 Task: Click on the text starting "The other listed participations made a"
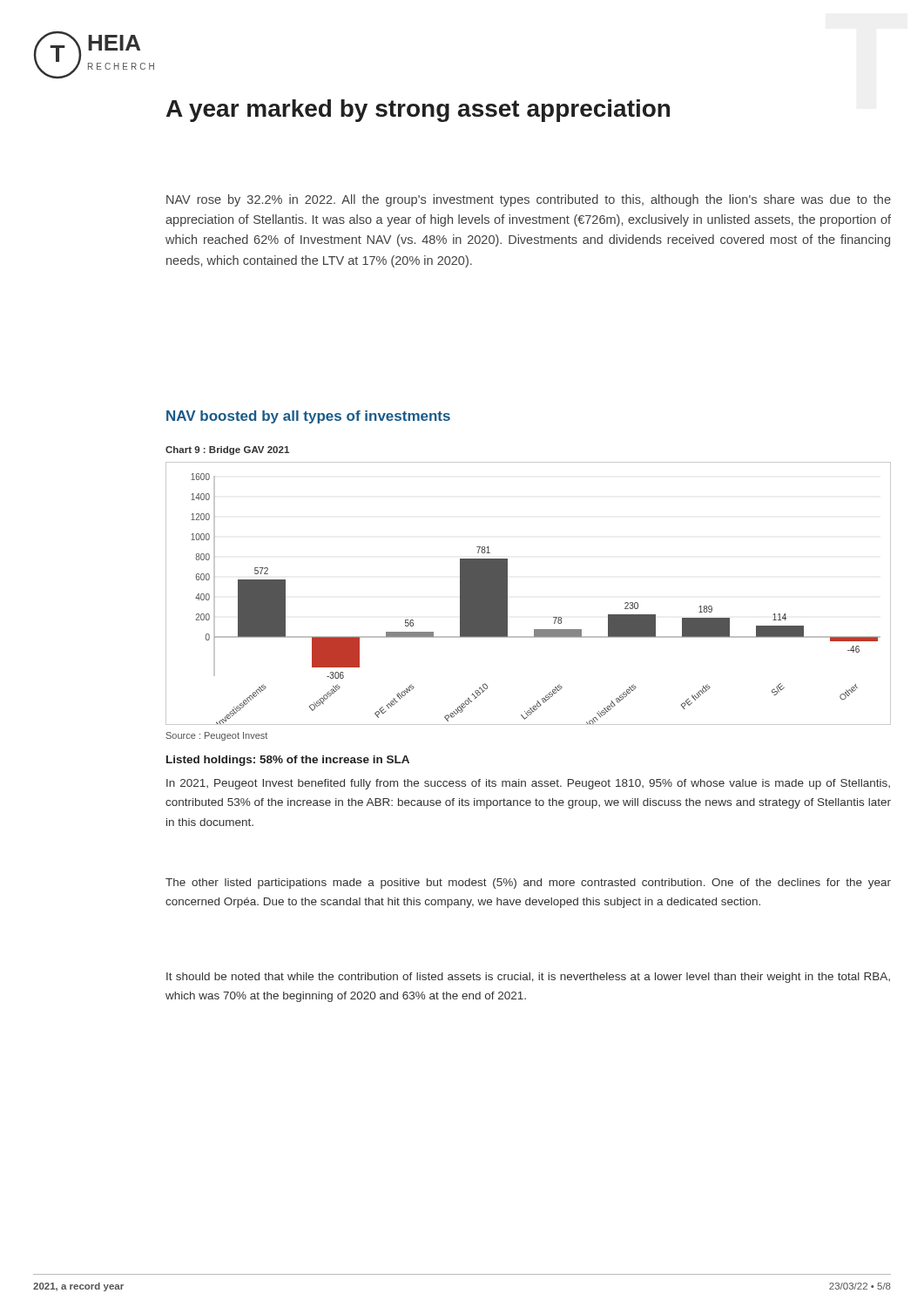click(x=528, y=892)
